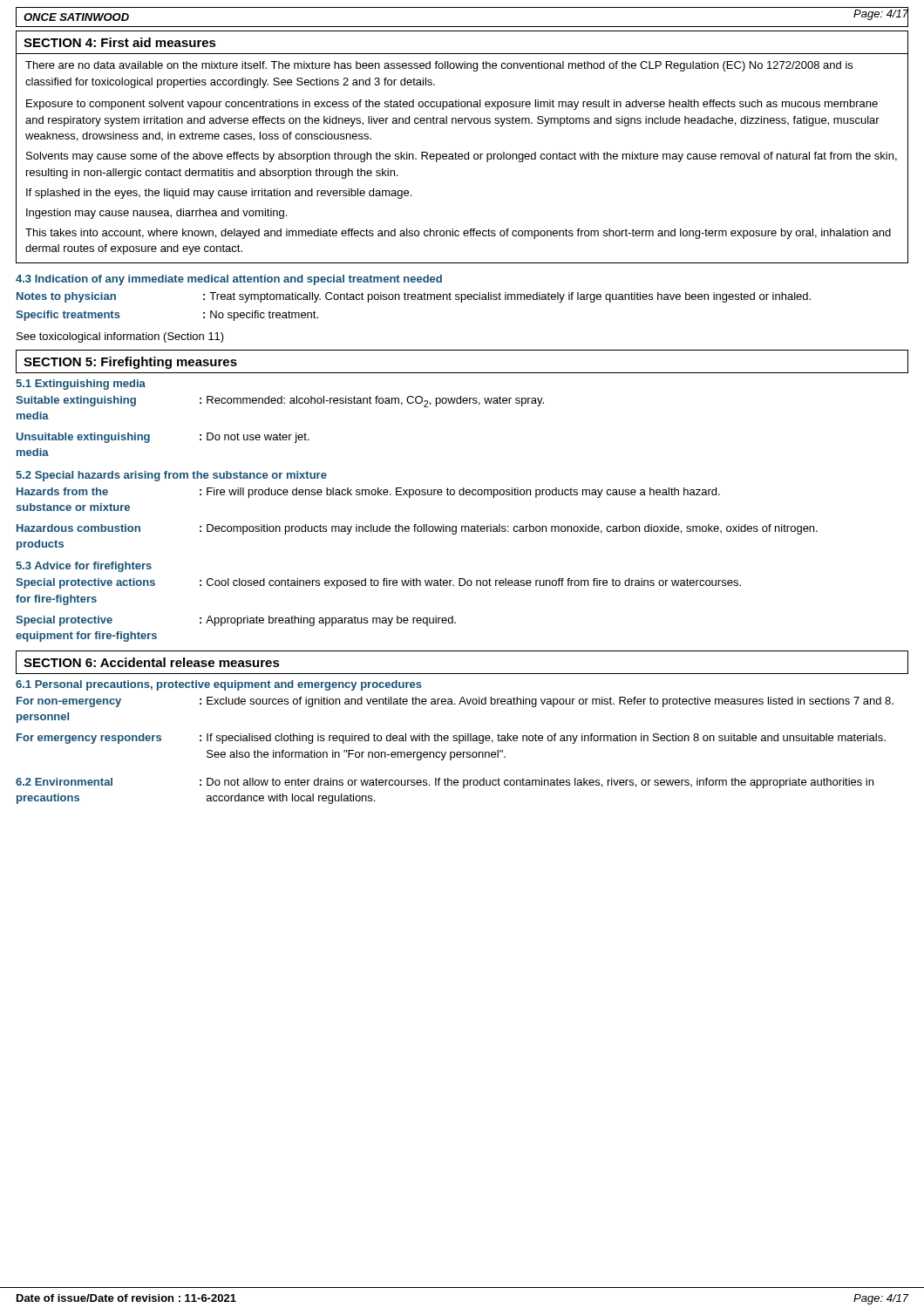Point to the block beginning "Exposure to component solvent"

[x=452, y=105]
